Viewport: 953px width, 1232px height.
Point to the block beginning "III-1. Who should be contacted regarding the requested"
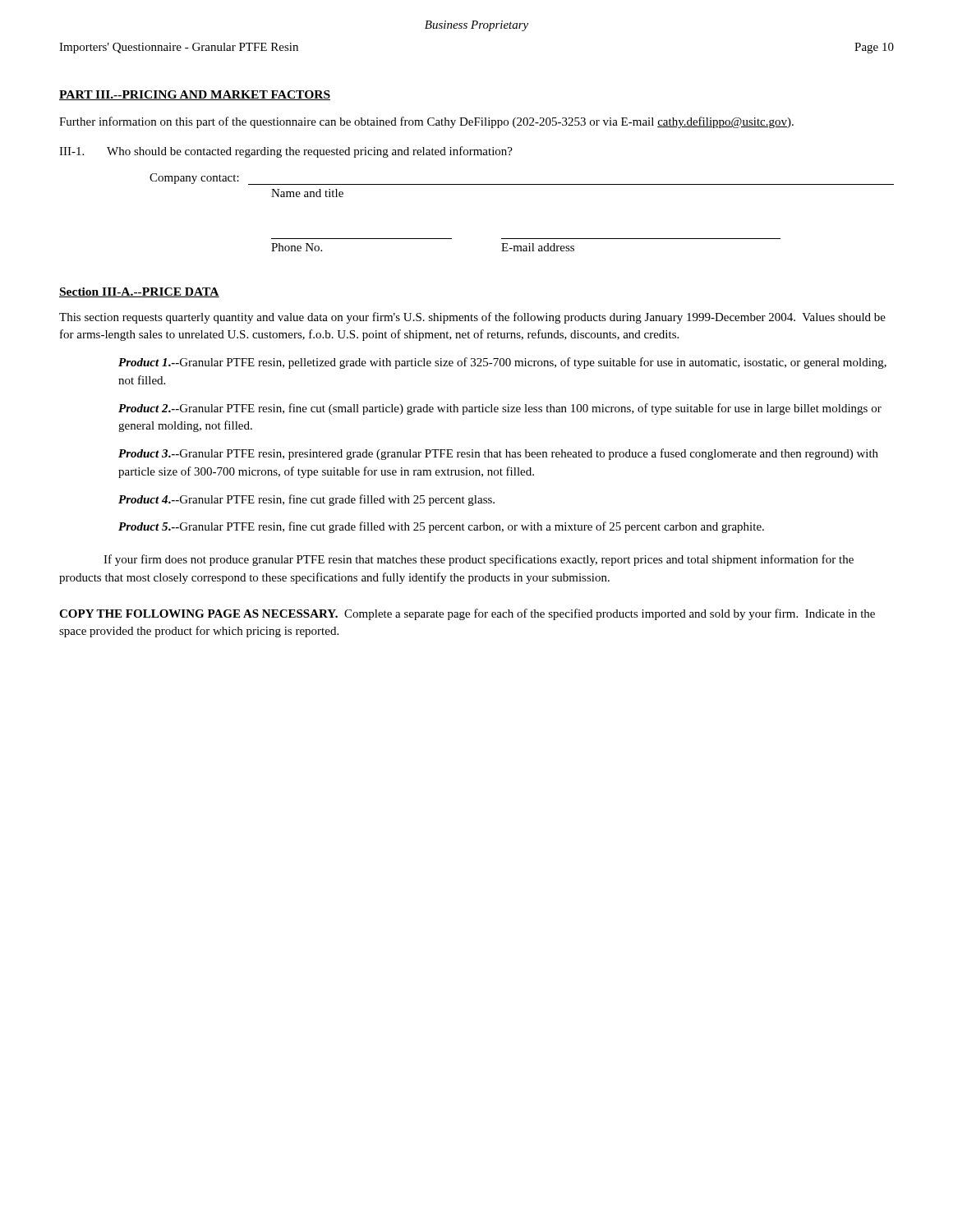pos(476,152)
